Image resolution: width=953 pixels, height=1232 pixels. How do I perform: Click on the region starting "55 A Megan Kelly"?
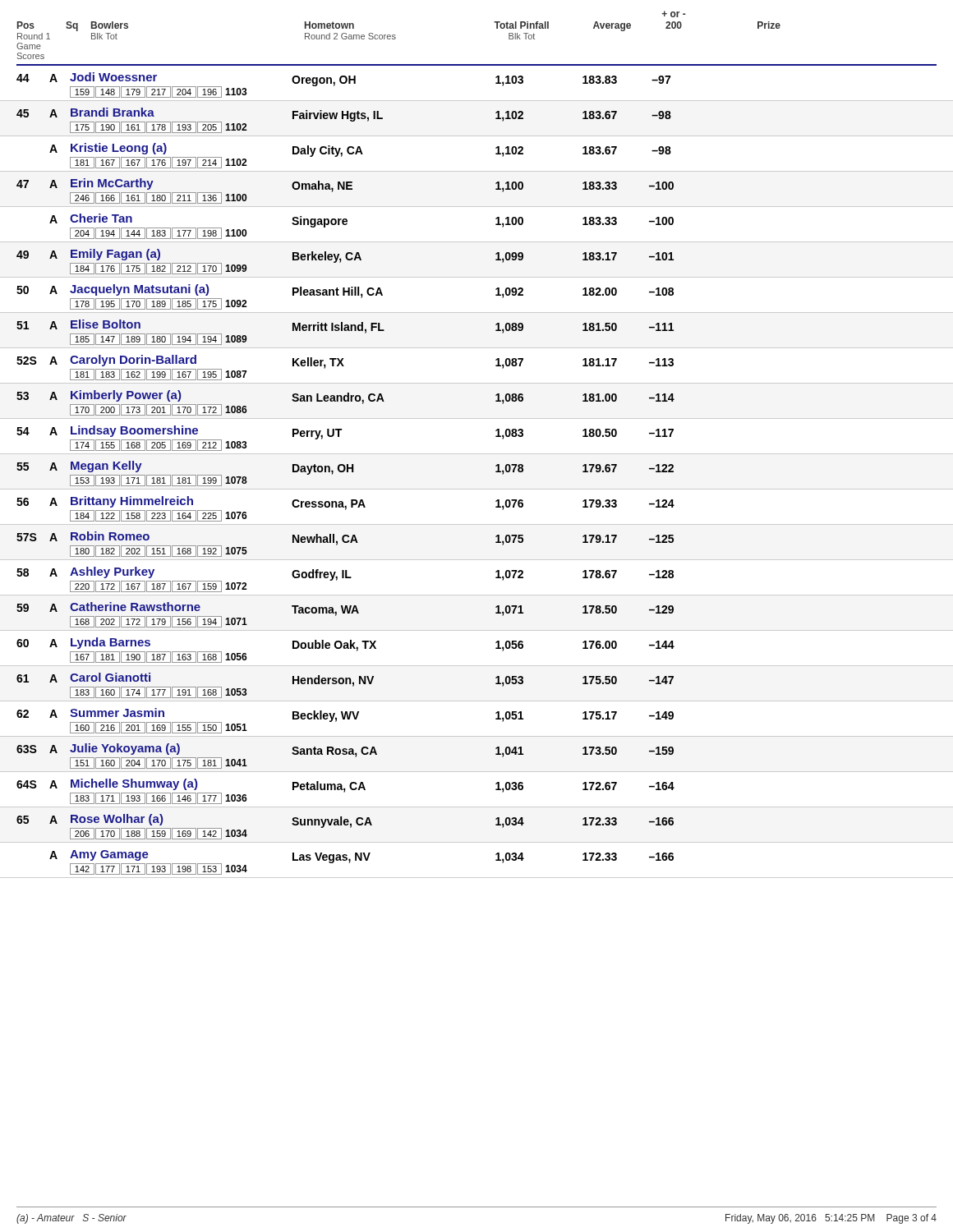tap(345, 473)
